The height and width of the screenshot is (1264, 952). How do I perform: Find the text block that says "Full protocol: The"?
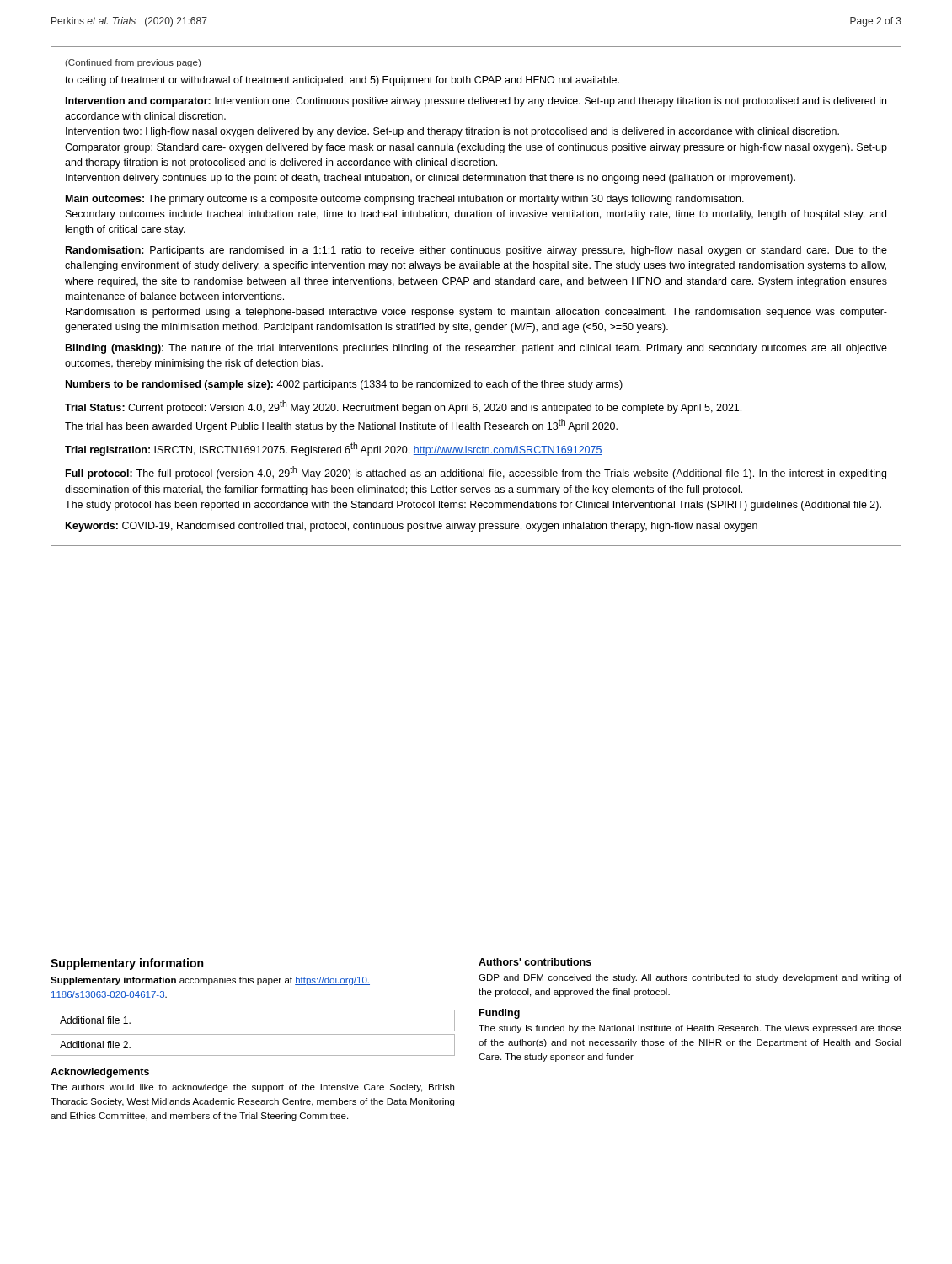pyautogui.click(x=476, y=488)
